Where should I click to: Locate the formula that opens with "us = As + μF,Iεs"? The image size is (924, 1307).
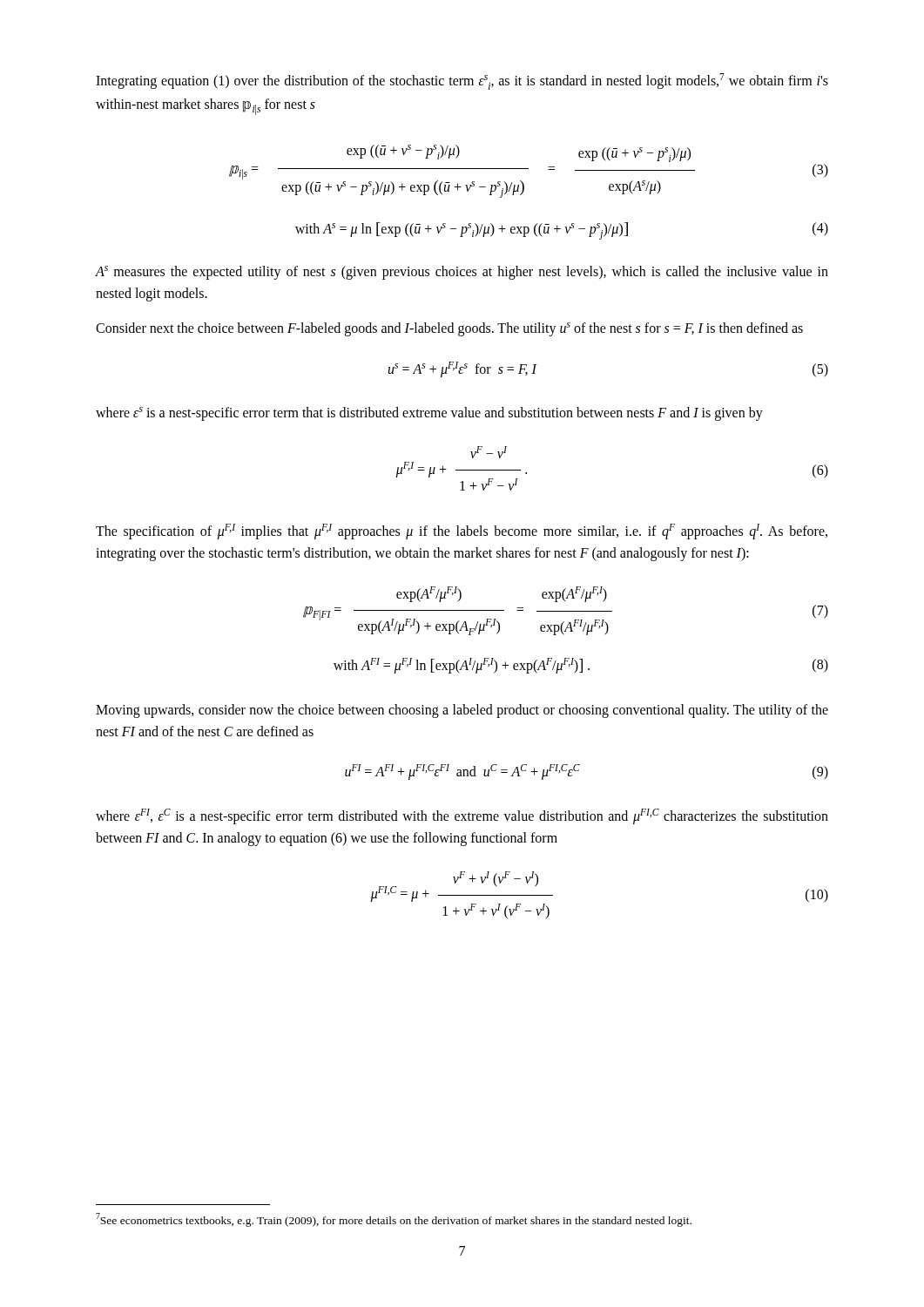tap(454, 369)
